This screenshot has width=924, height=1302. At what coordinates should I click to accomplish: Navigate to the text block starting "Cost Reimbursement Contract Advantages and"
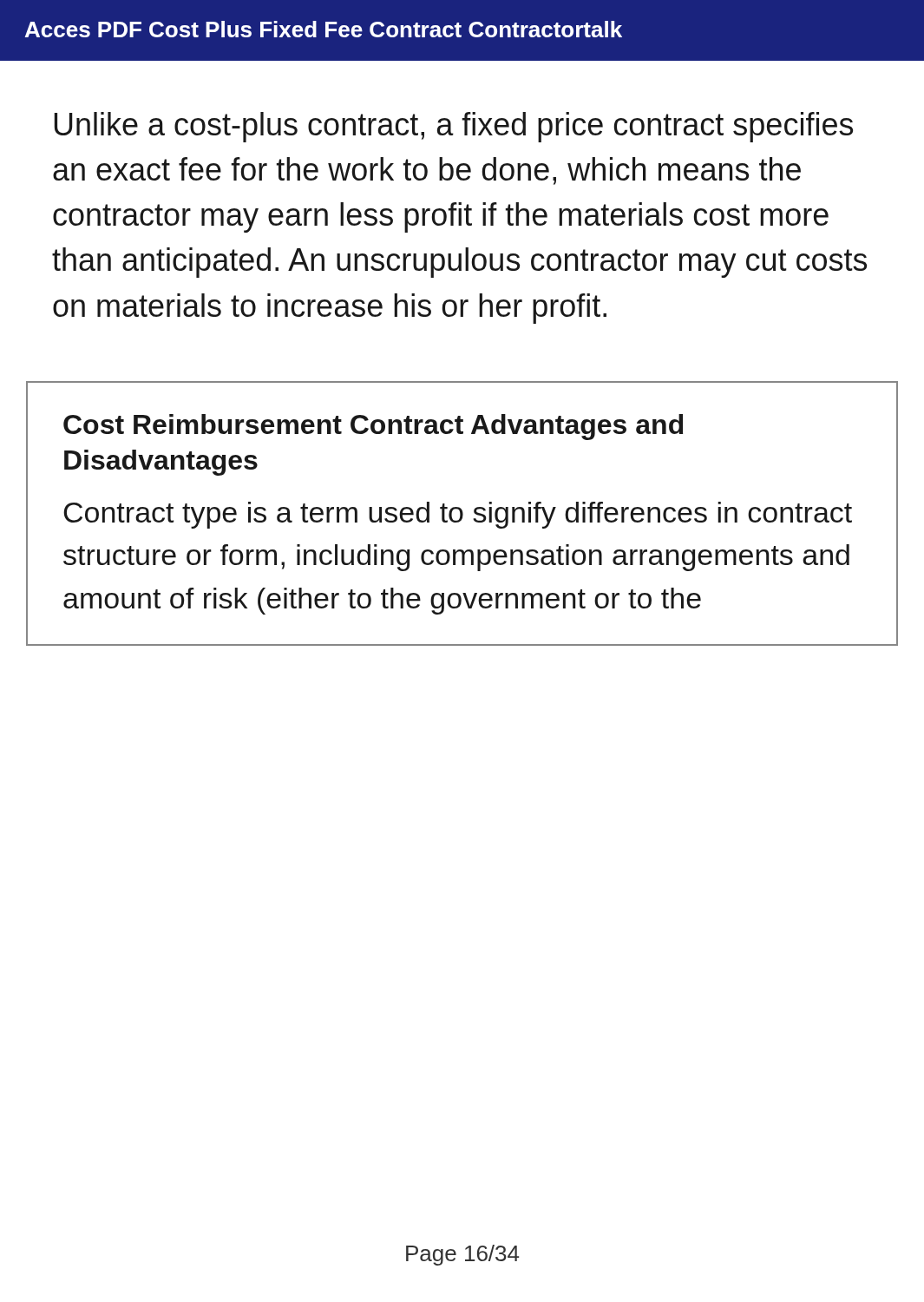[x=374, y=442]
